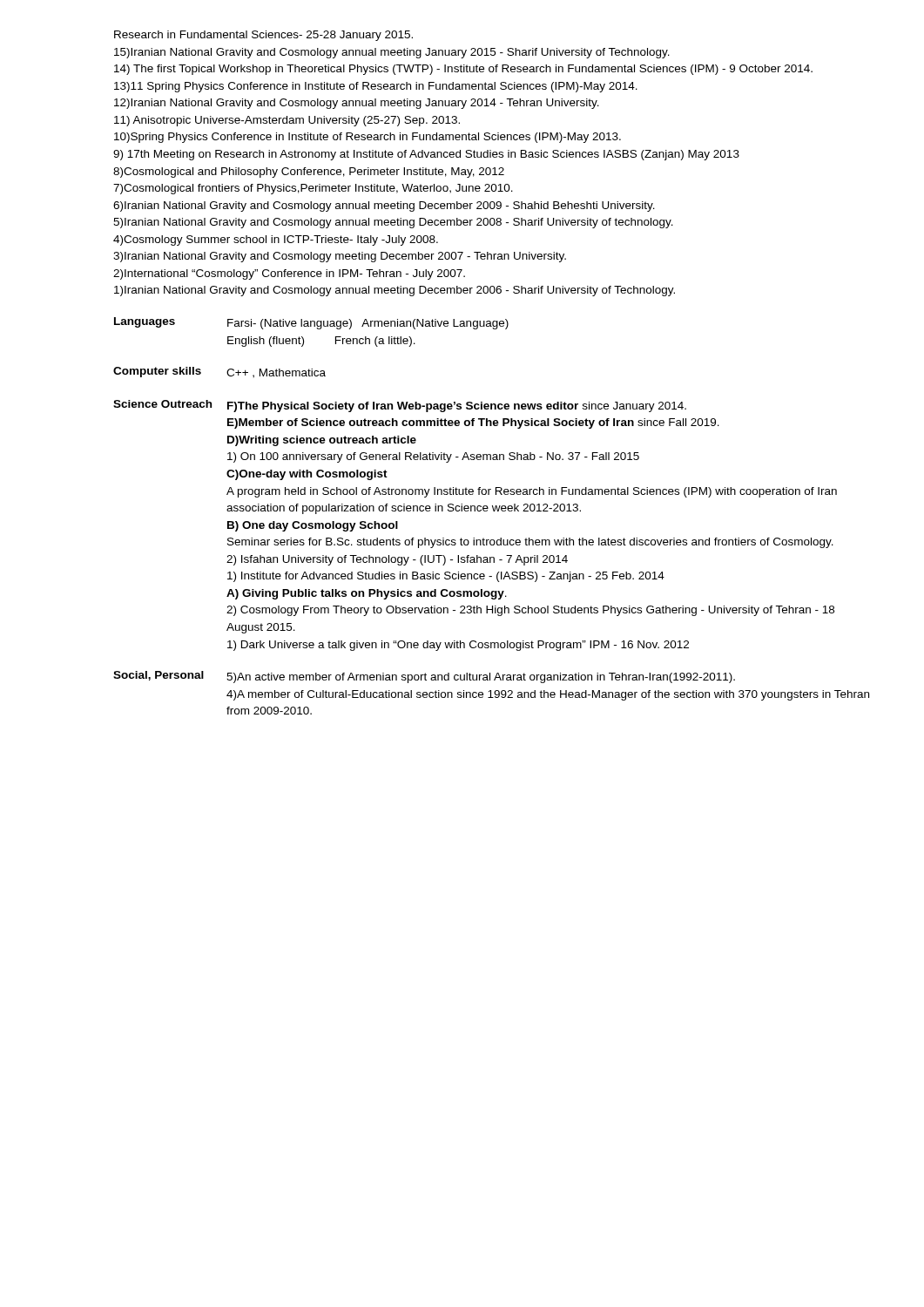Find "C++ , Mathematica" on this page

pos(276,373)
